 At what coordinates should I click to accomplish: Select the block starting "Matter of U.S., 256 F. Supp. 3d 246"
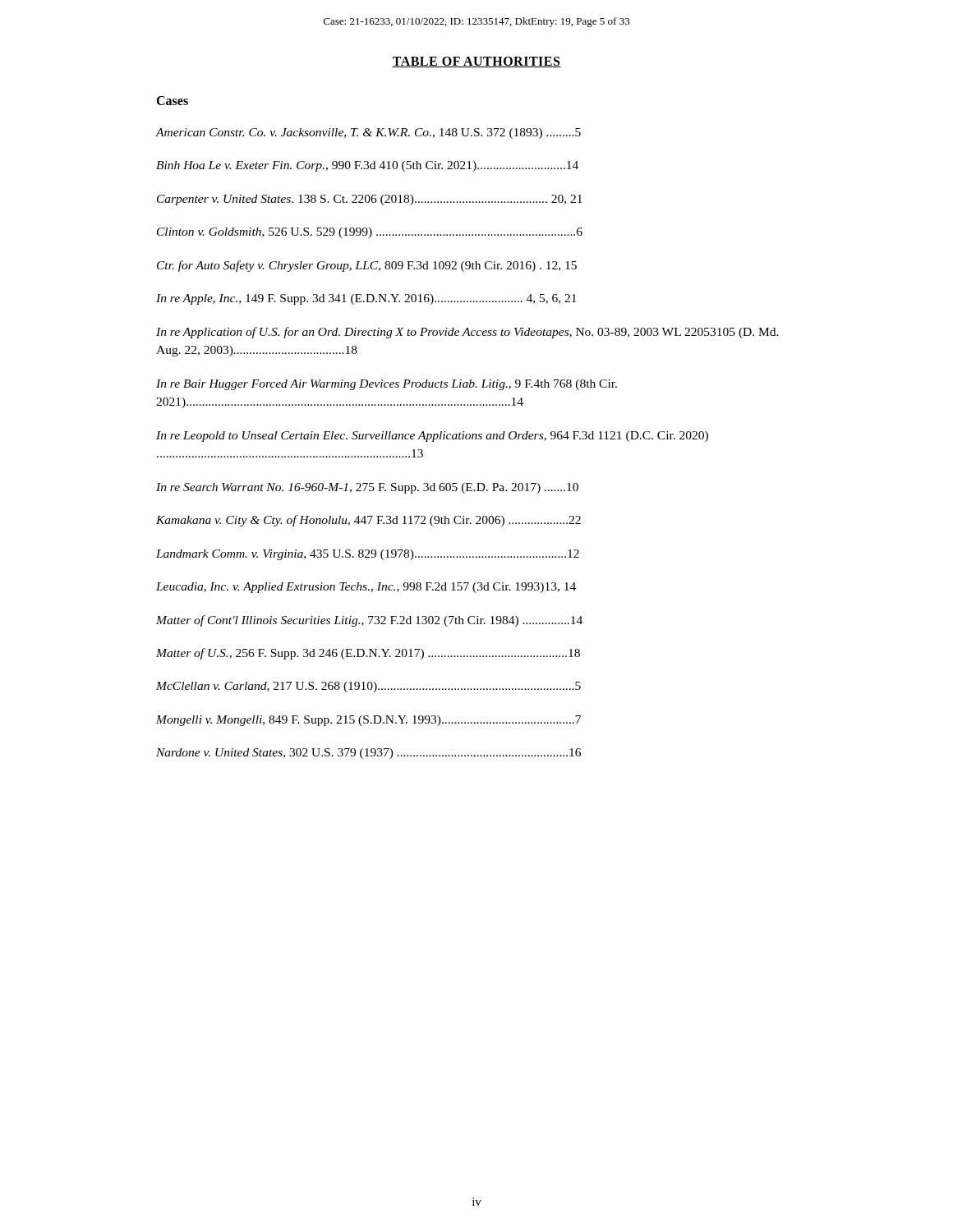pyautogui.click(x=368, y=653)
